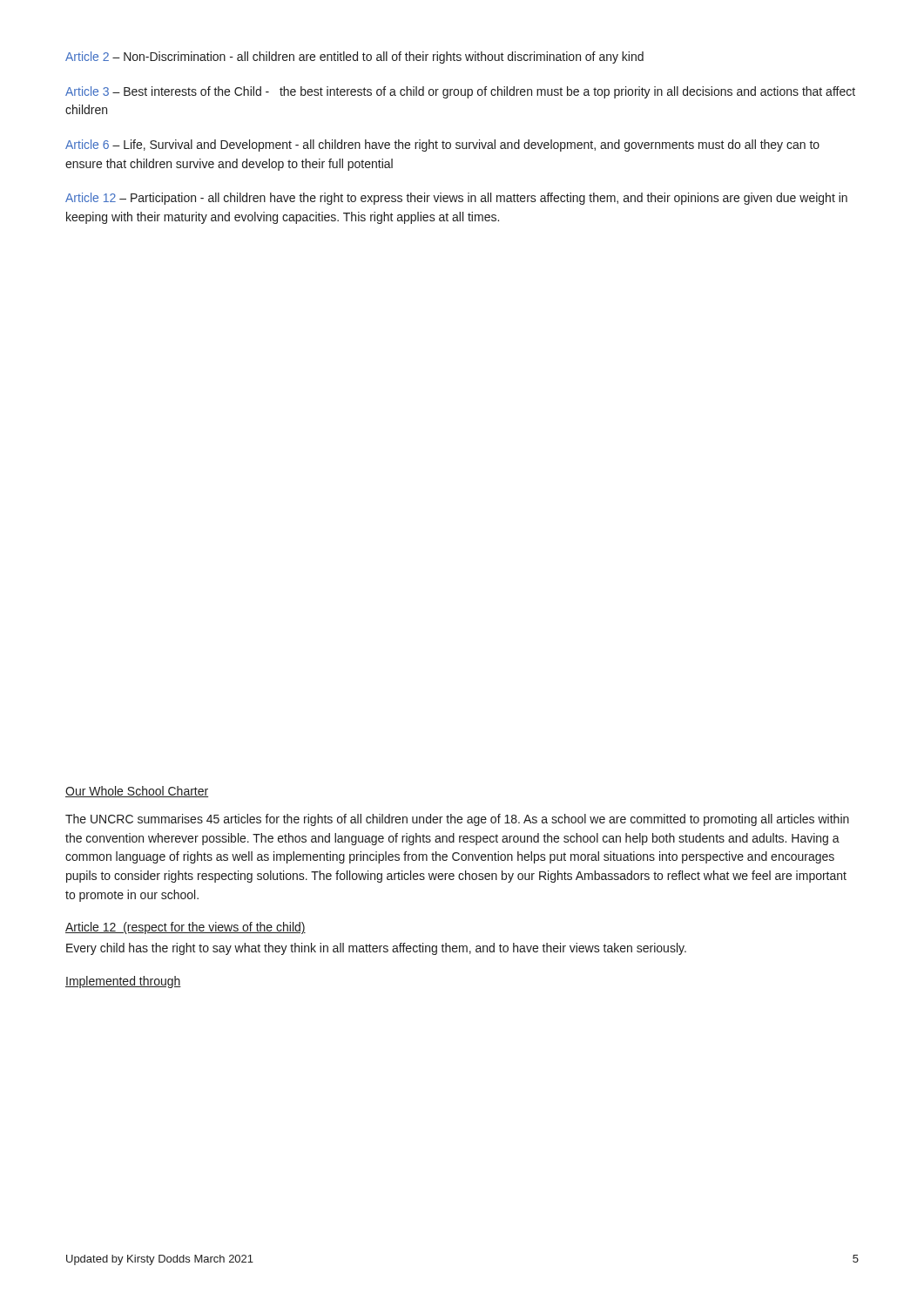Find the region starting "Article 6 – Life, Survival and Development"

(x=442, y=154)
